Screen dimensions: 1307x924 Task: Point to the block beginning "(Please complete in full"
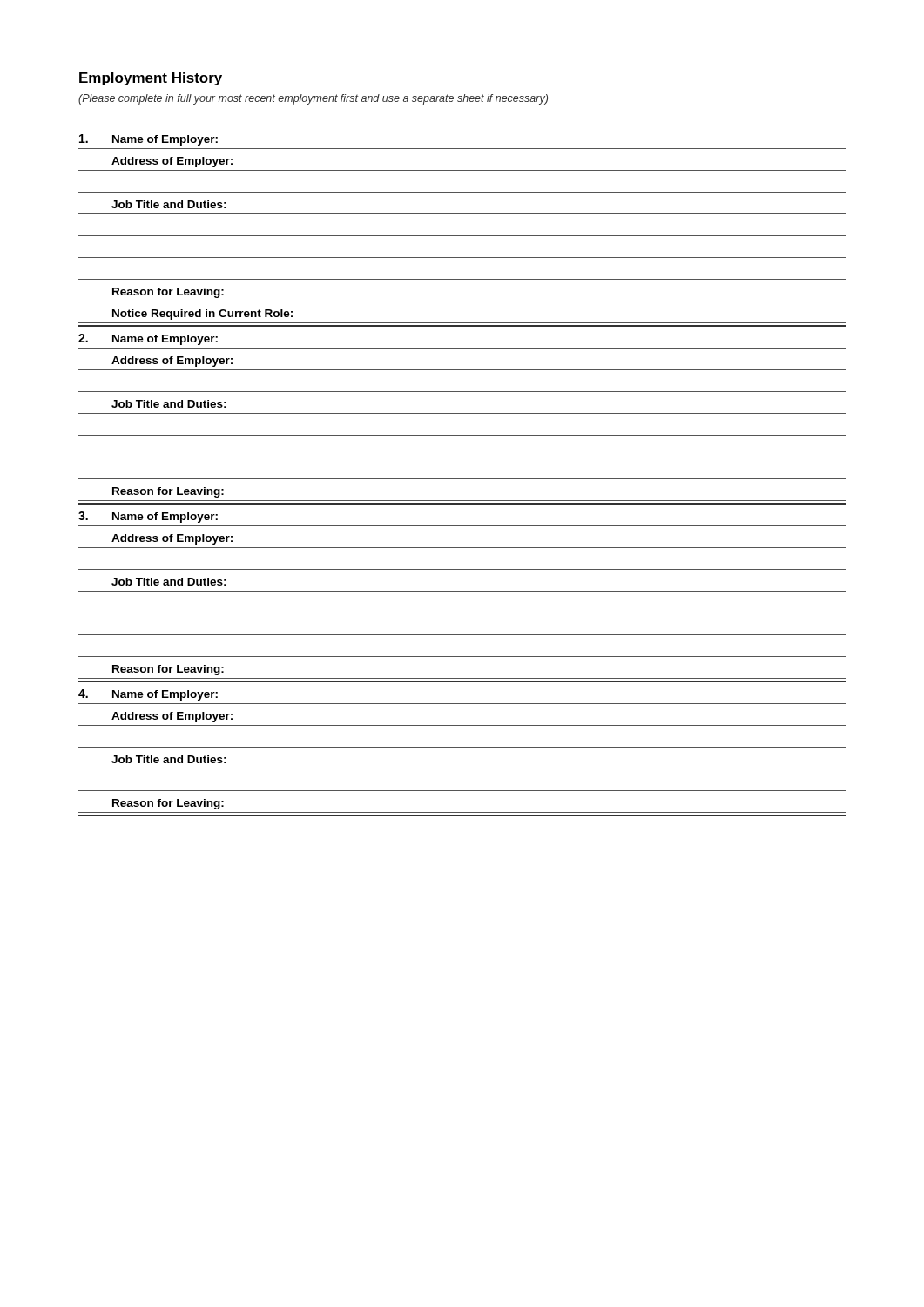point(313,98)
